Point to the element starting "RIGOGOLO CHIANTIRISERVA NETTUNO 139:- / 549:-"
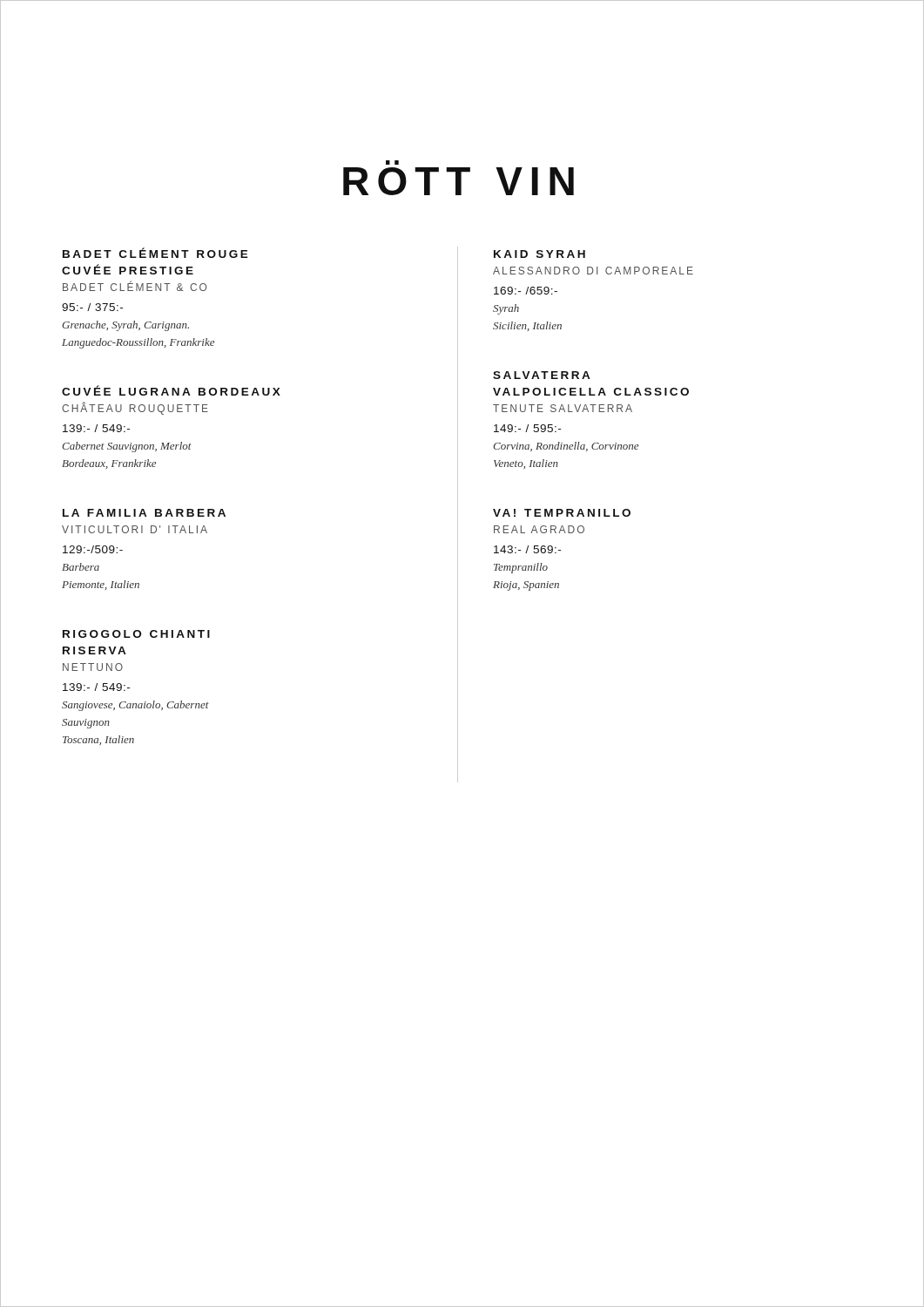Image resolution: width=924 pixels, height=1307 pixels. pyautogui.click(x=136, y=634)
